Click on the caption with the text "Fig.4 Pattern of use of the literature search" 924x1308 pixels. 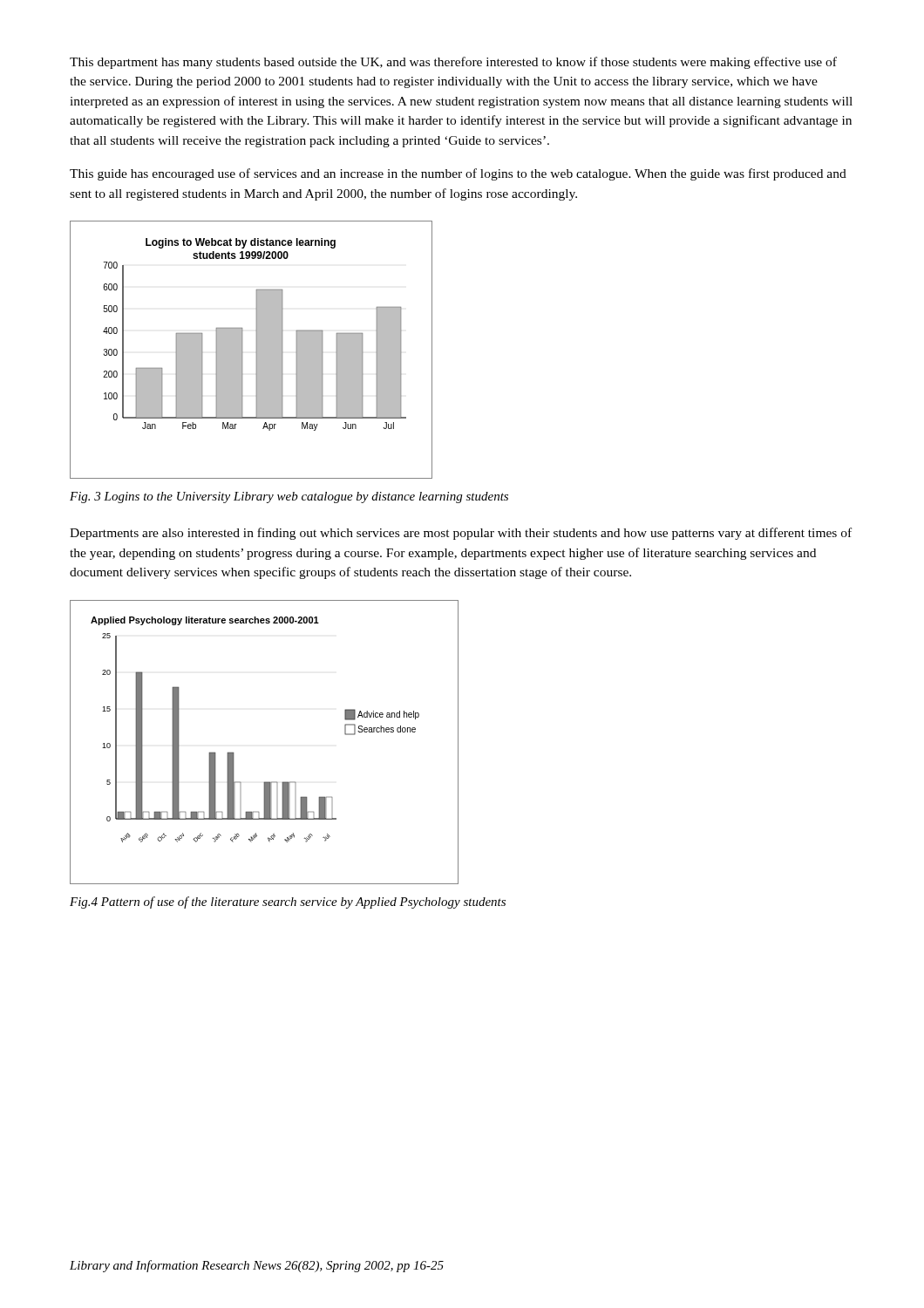288,901
